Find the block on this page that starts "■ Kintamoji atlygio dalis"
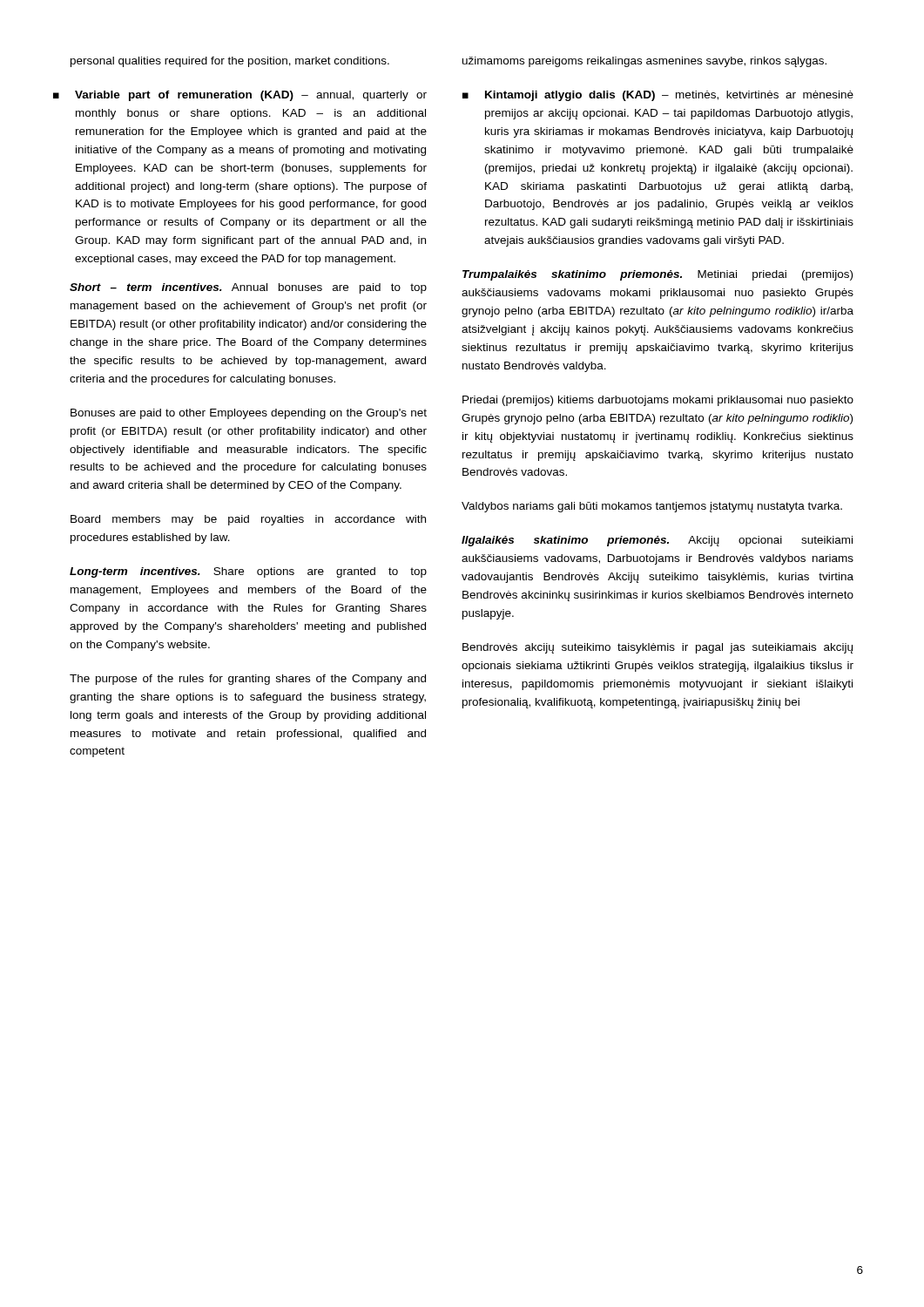Screen dimensions: 1307x924 pyautogui.click(x=658, y=168)
